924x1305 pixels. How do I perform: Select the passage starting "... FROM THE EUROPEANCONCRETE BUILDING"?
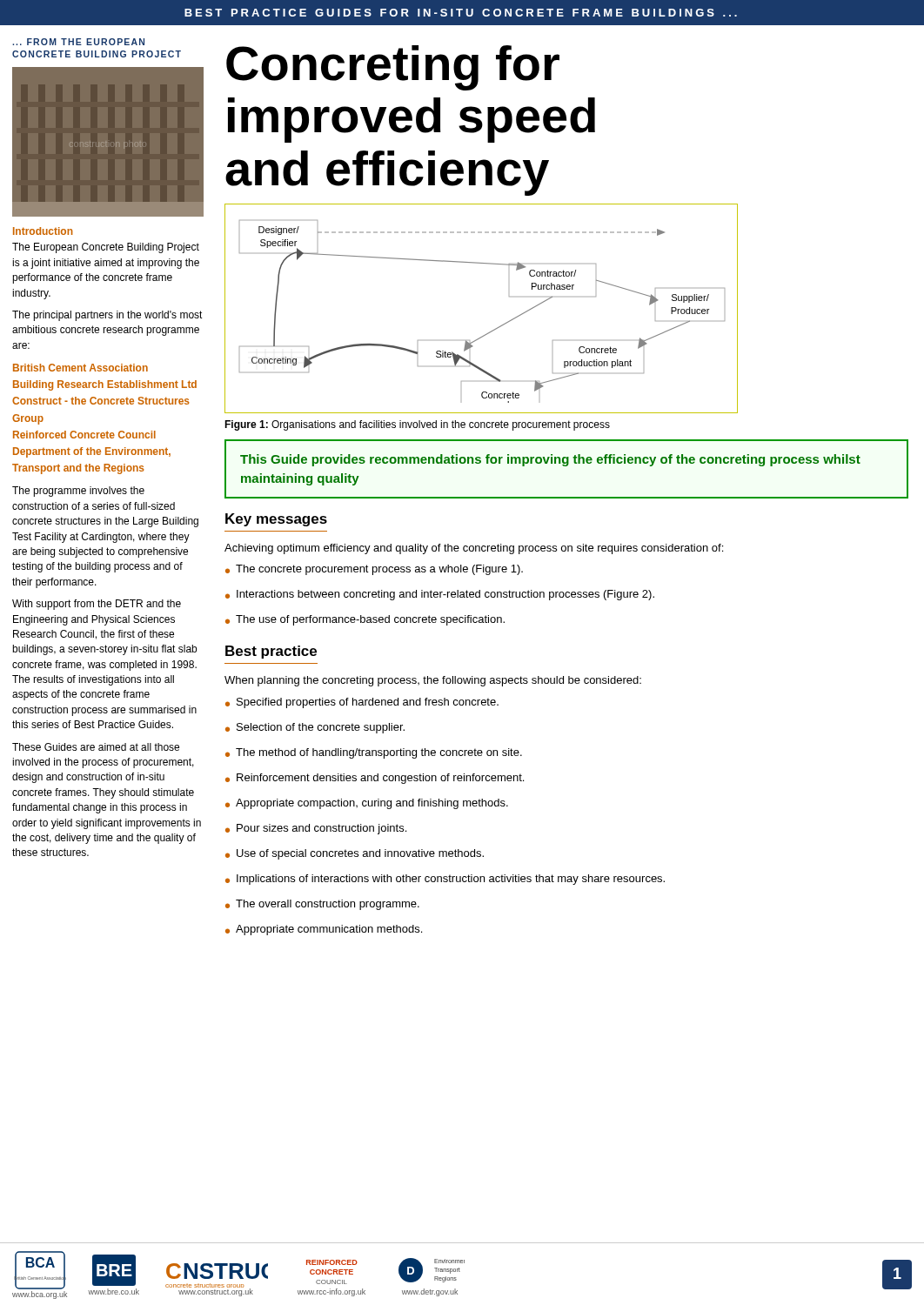click(x=97, y=48)
